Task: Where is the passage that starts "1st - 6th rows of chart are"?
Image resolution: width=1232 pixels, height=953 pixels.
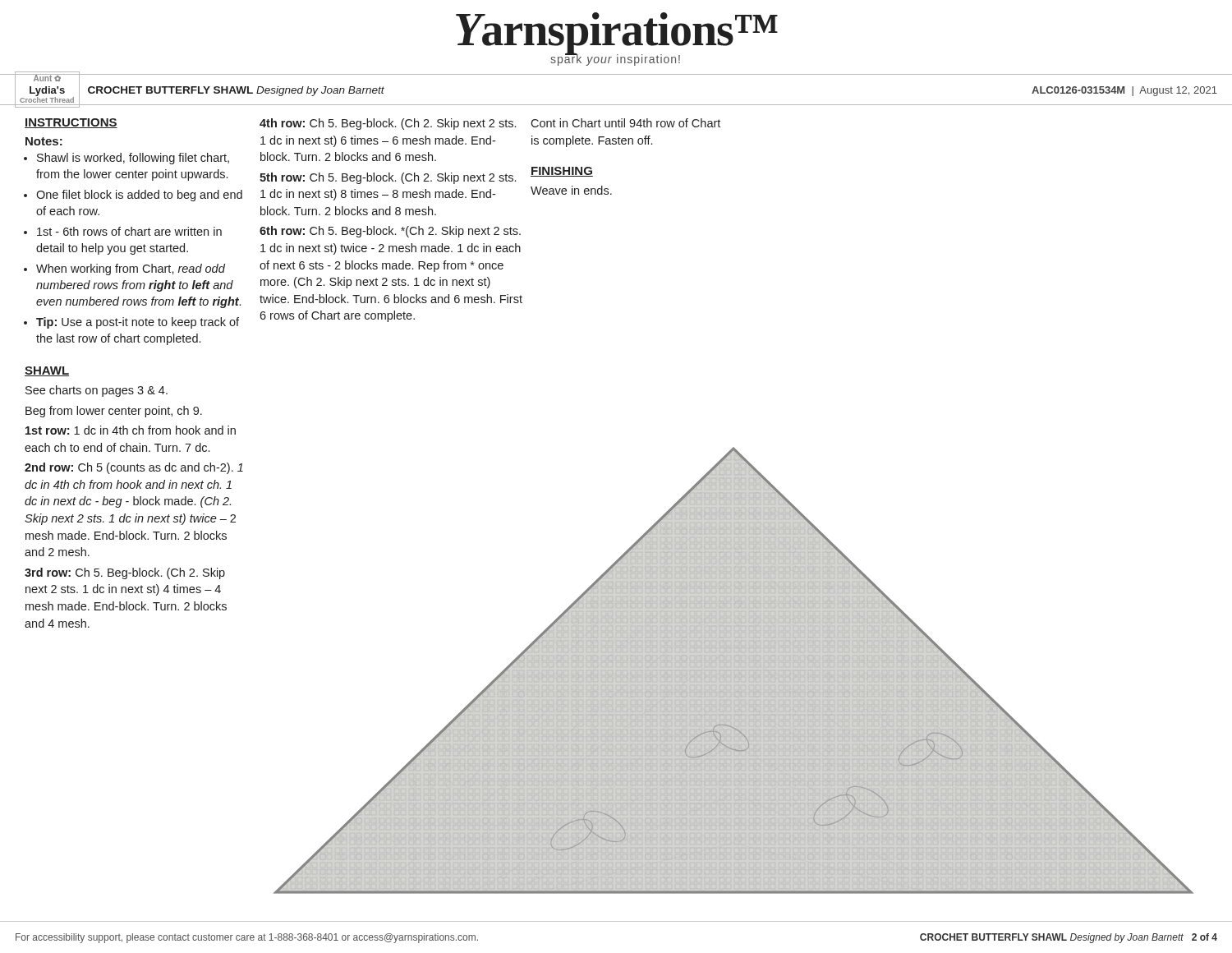Action: click(129, 240)
